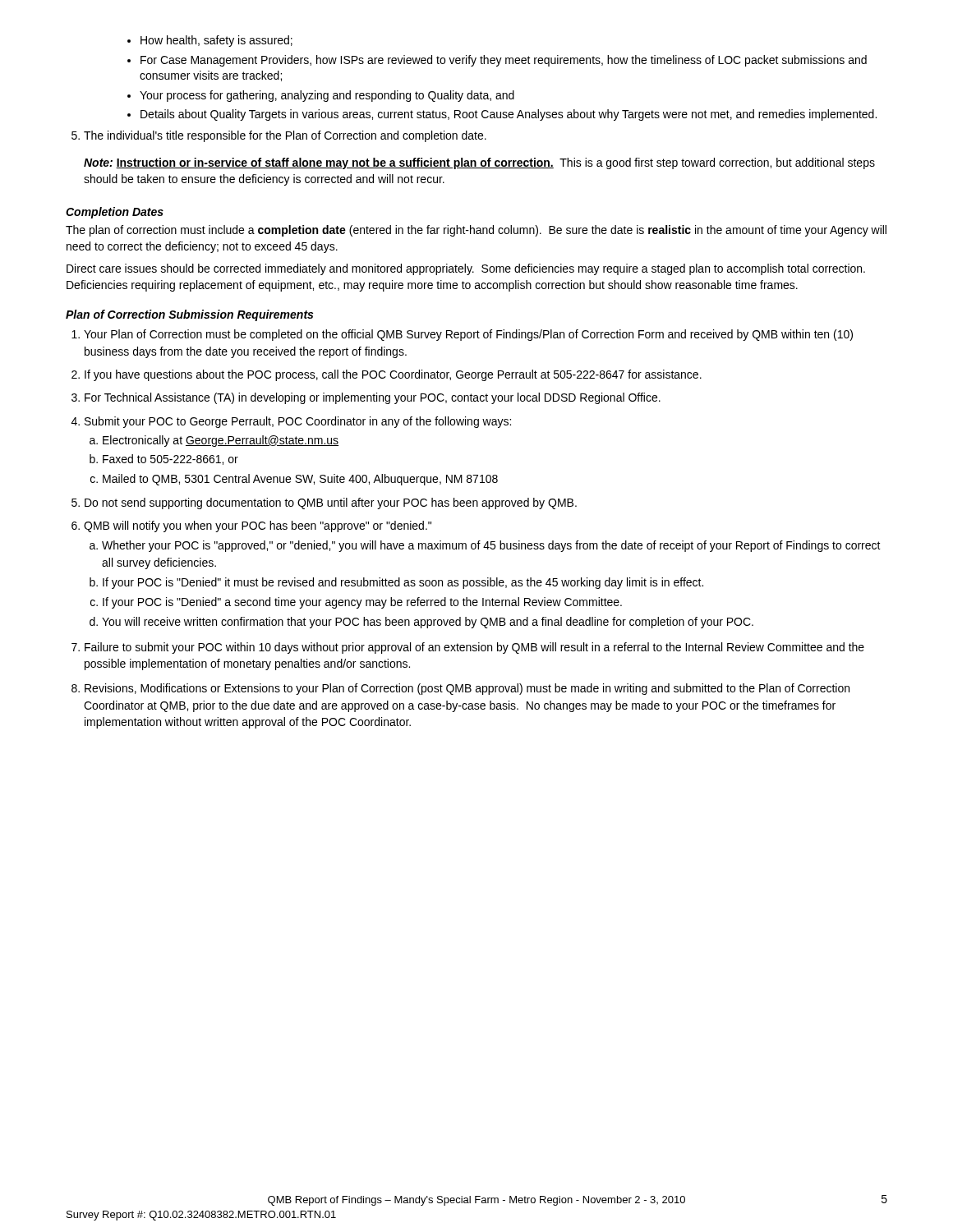Navigate to the region starting "Direct care issues should be corrected"
The width and height of the screenshot is (953, 1232).
[467, 277]
